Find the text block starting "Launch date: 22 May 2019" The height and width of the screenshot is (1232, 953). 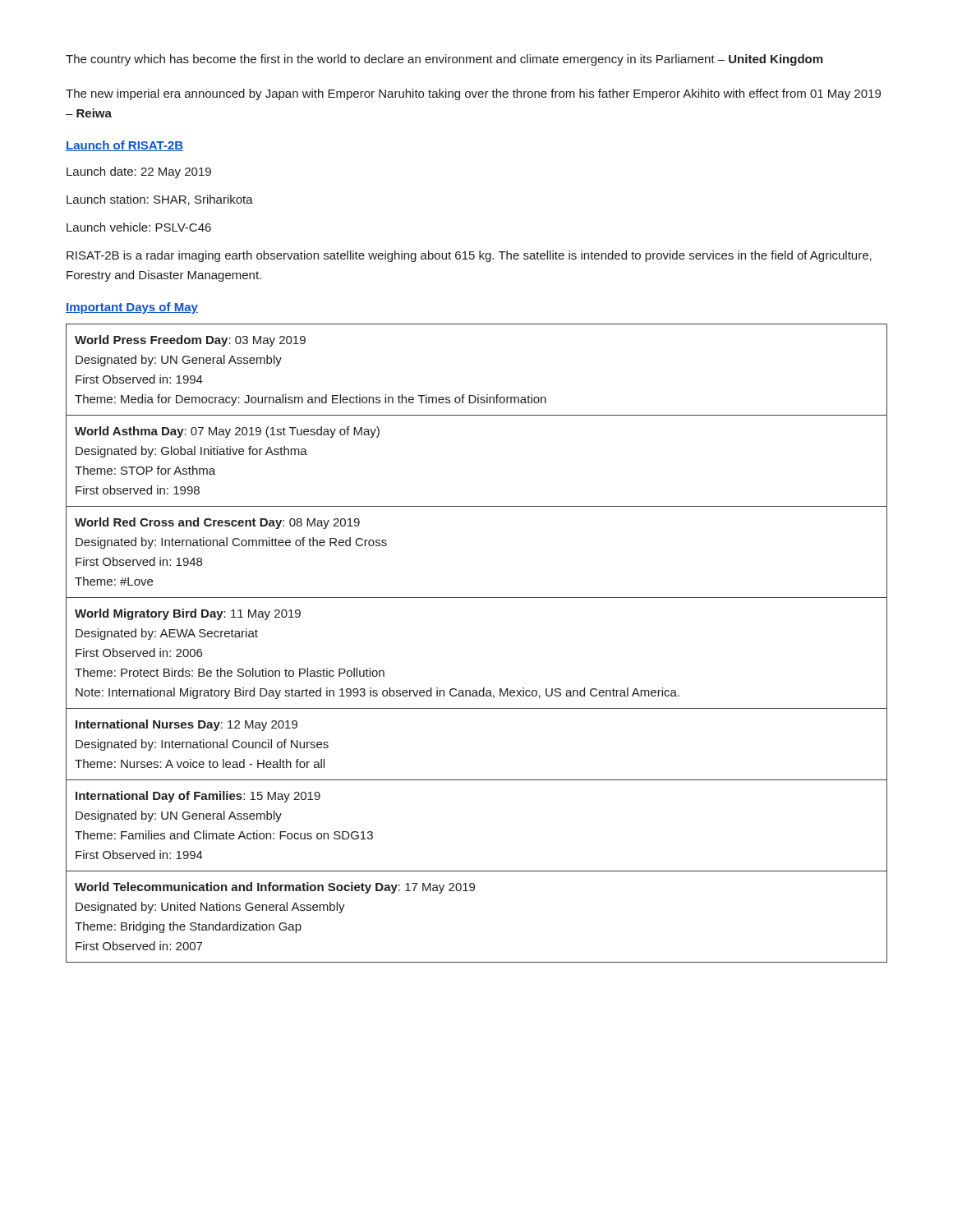click(x=139, y=171)
